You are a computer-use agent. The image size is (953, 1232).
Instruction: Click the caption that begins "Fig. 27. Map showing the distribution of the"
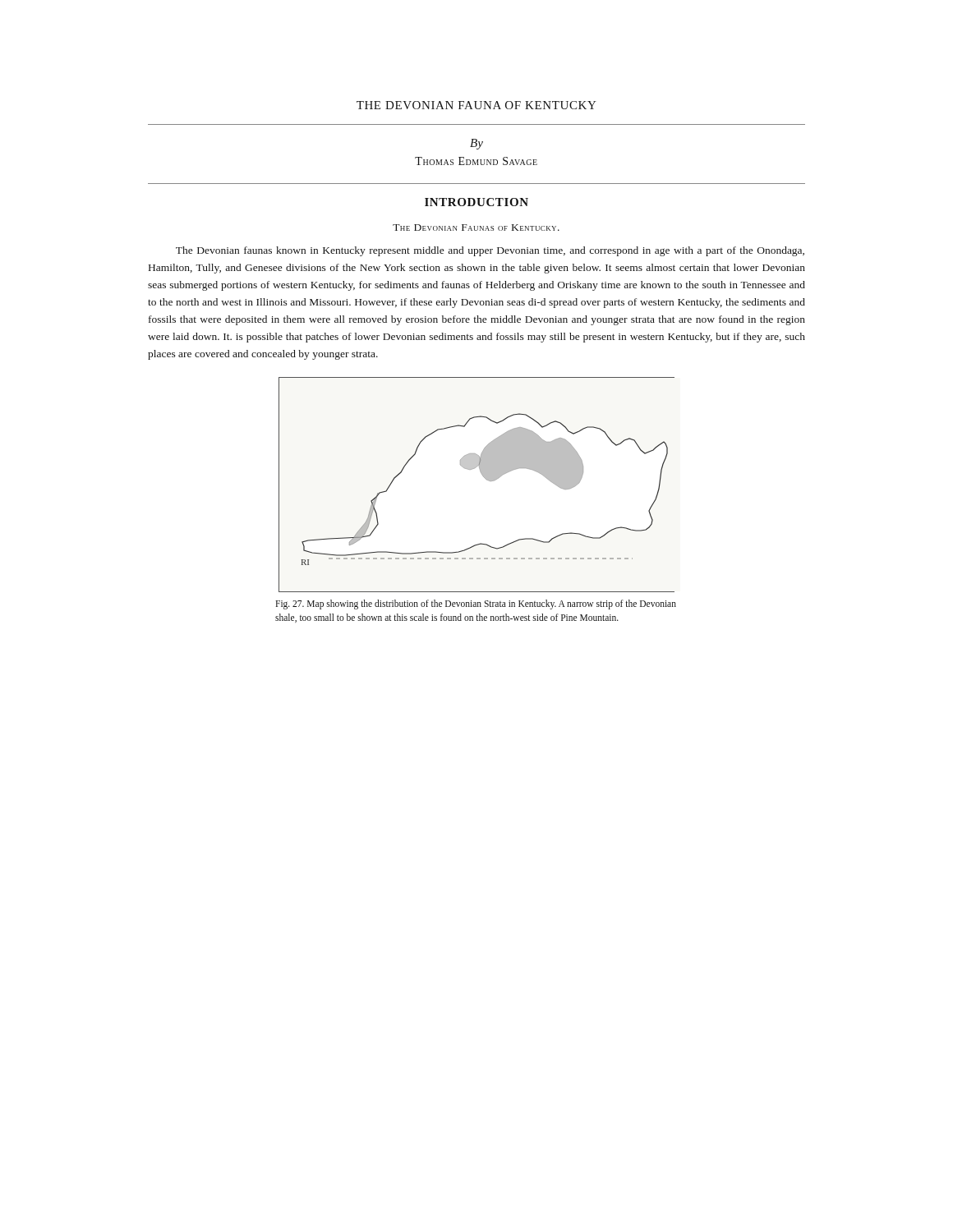[476, 611]
